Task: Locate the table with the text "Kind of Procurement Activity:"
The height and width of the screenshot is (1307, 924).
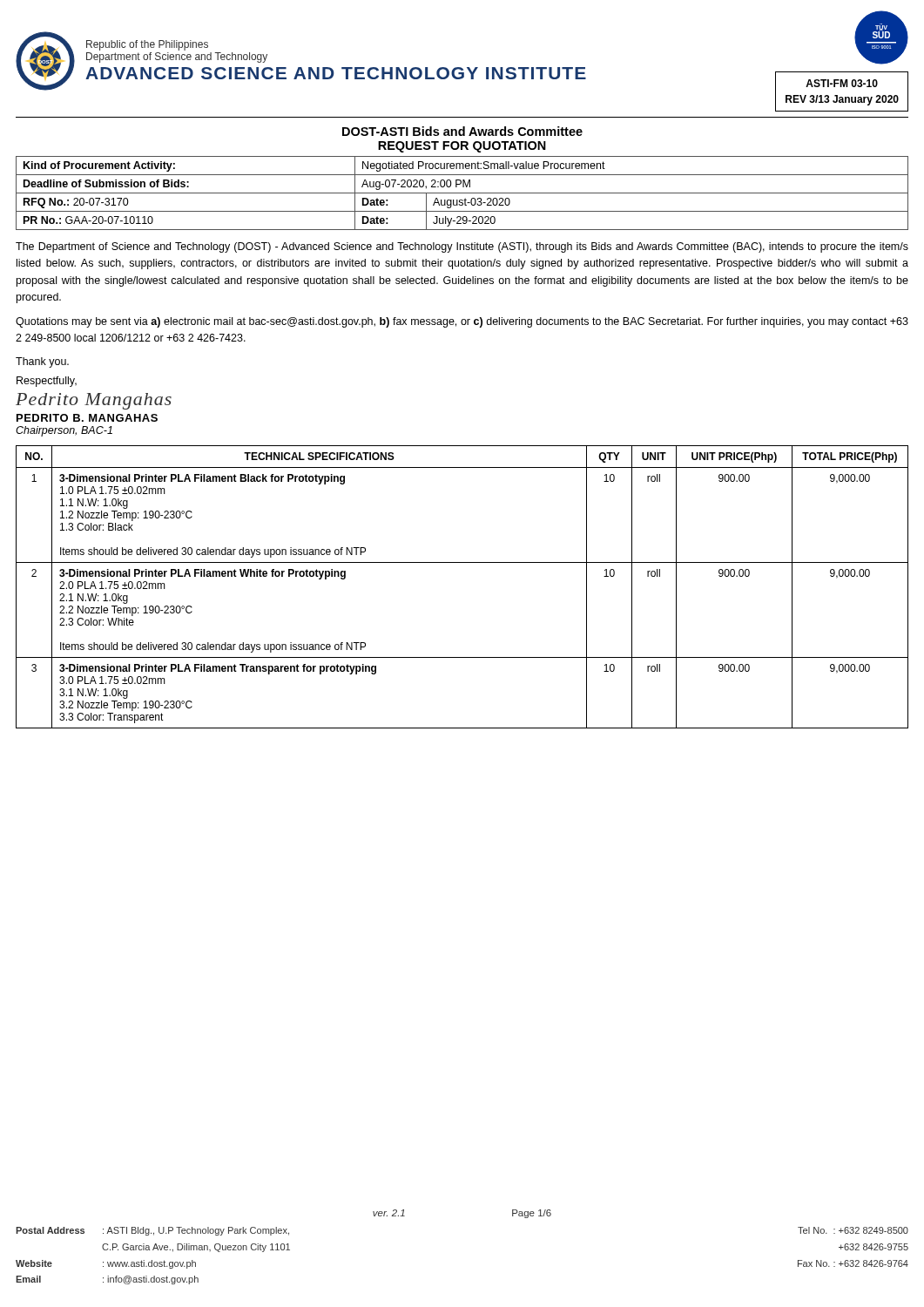Action: (462, 193)
